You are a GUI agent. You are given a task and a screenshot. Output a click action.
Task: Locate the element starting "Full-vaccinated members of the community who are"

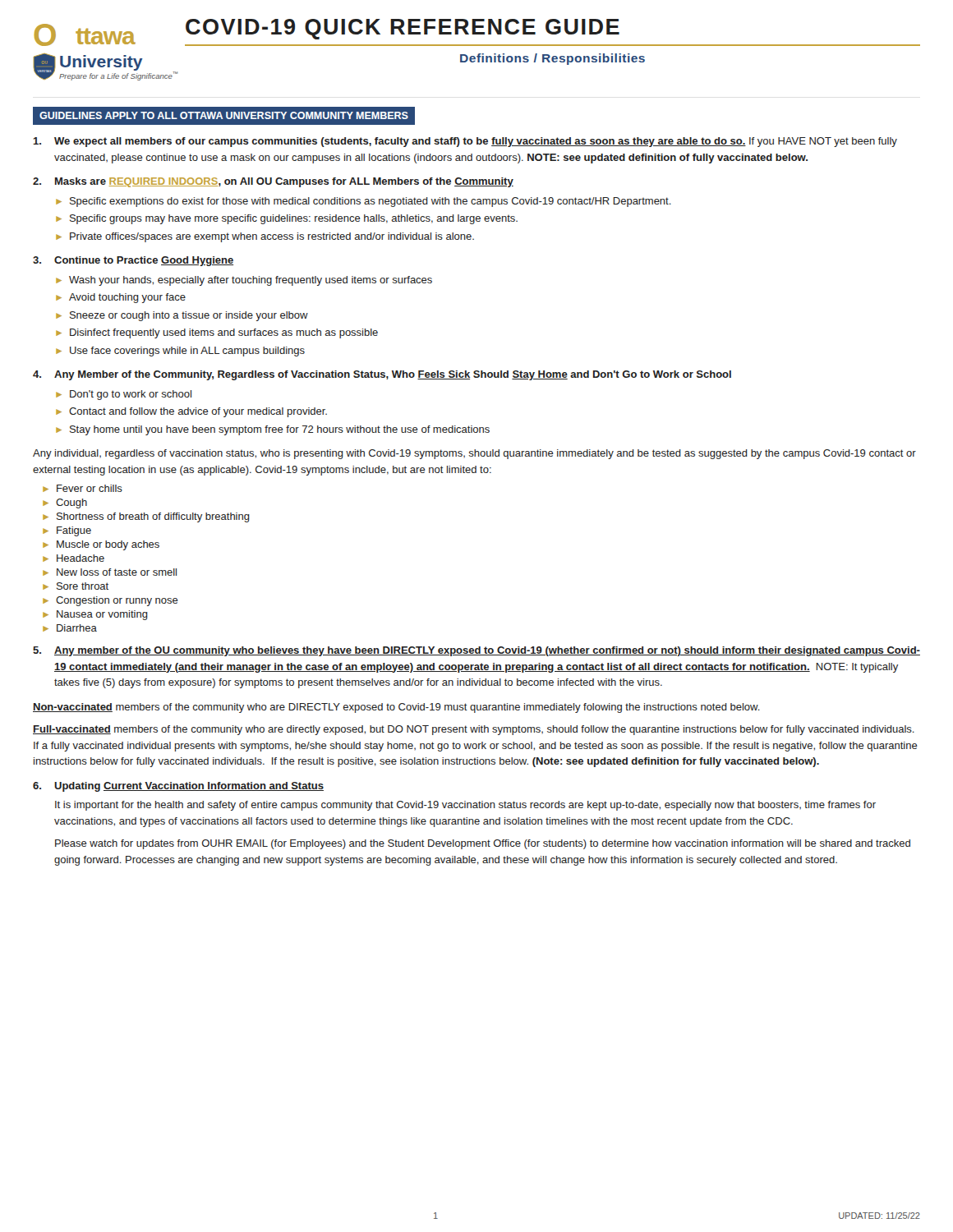475,745
